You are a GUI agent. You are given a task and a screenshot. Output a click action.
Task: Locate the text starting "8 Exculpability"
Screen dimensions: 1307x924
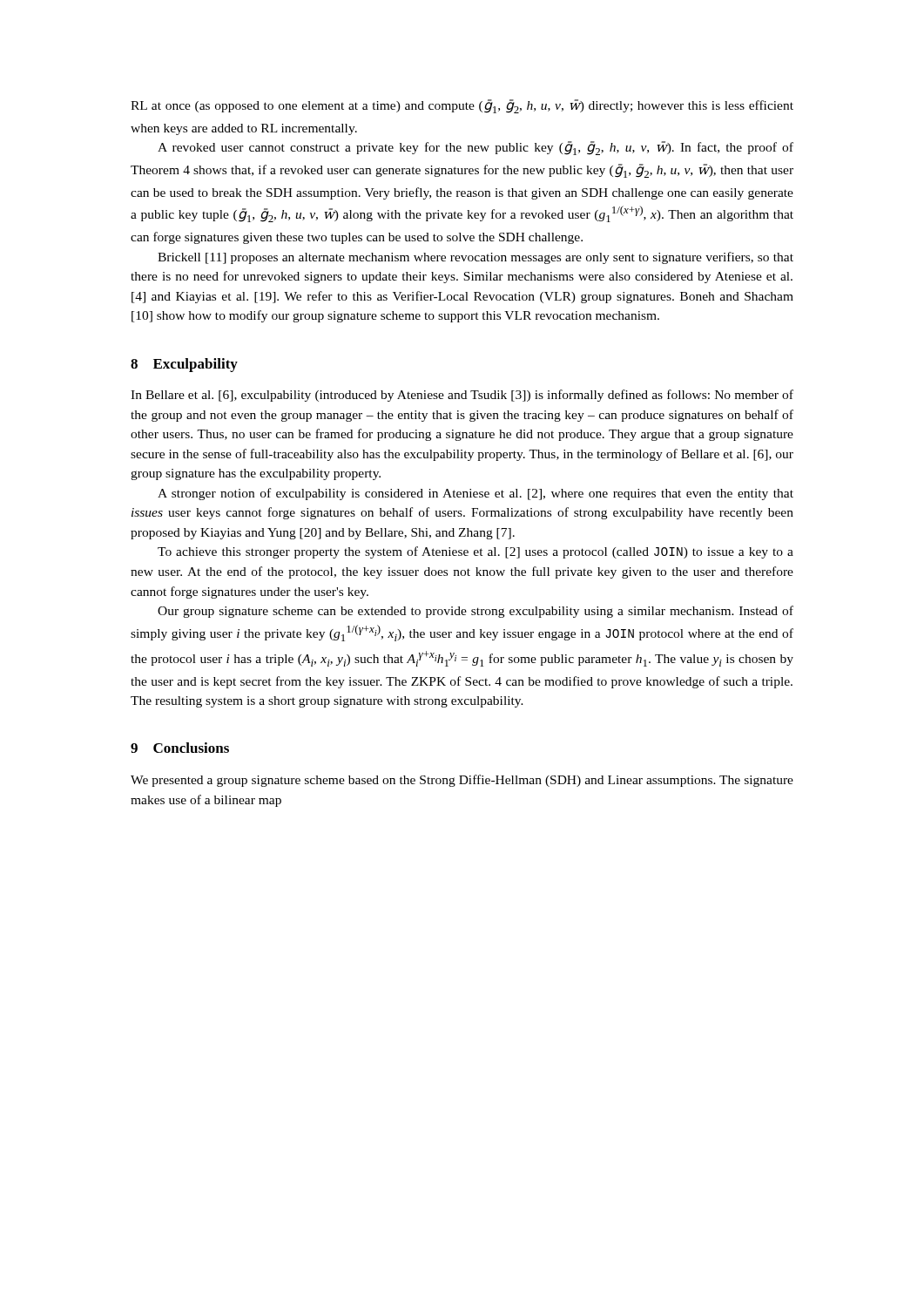pyautogui.click(x=184, y=364)
